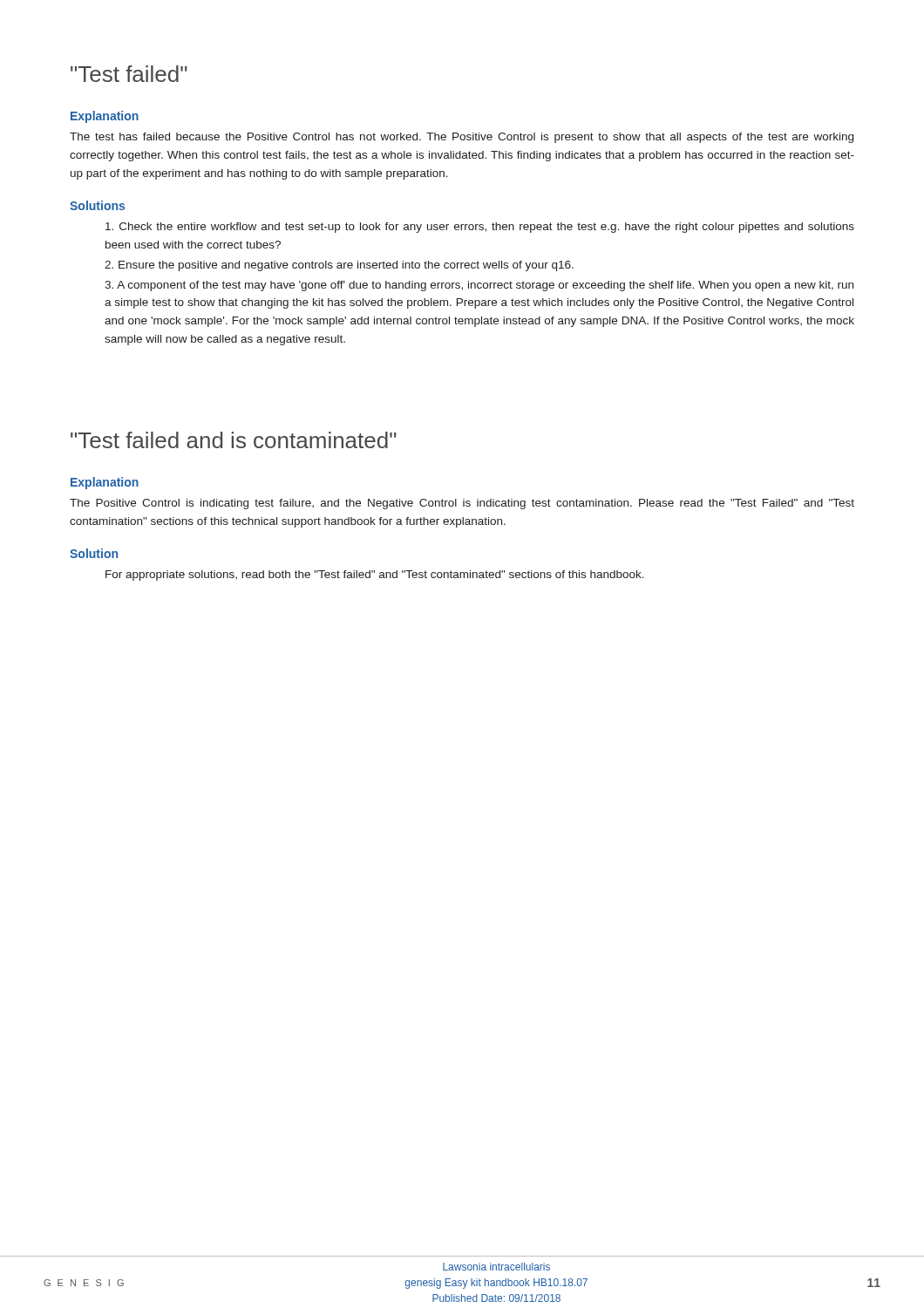Select the text block starting "3. A component of the"
924x1308 pixels.
pyautogui.click(x=479, y=312)
